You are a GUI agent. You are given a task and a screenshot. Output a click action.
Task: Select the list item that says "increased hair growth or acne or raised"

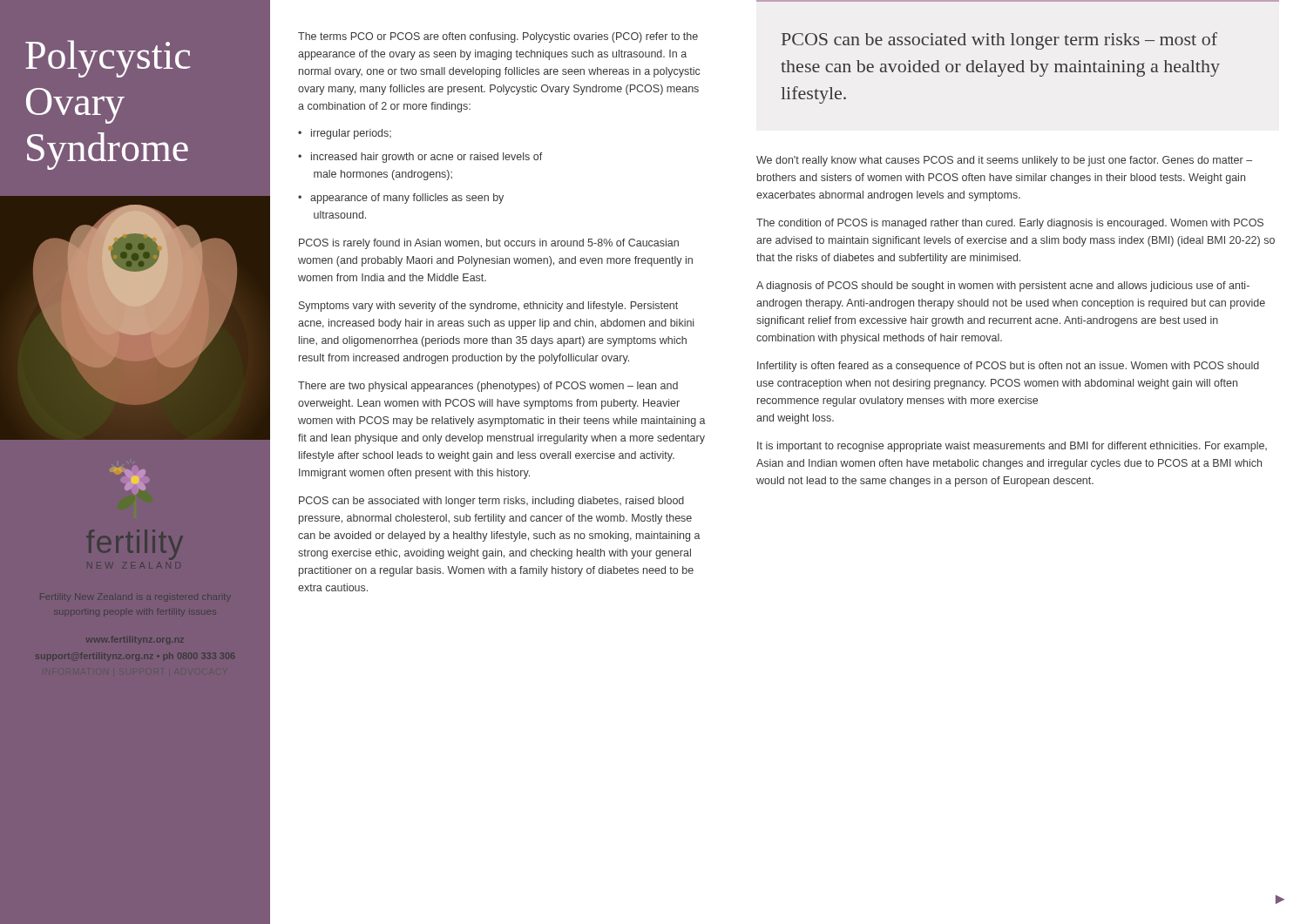426,166
